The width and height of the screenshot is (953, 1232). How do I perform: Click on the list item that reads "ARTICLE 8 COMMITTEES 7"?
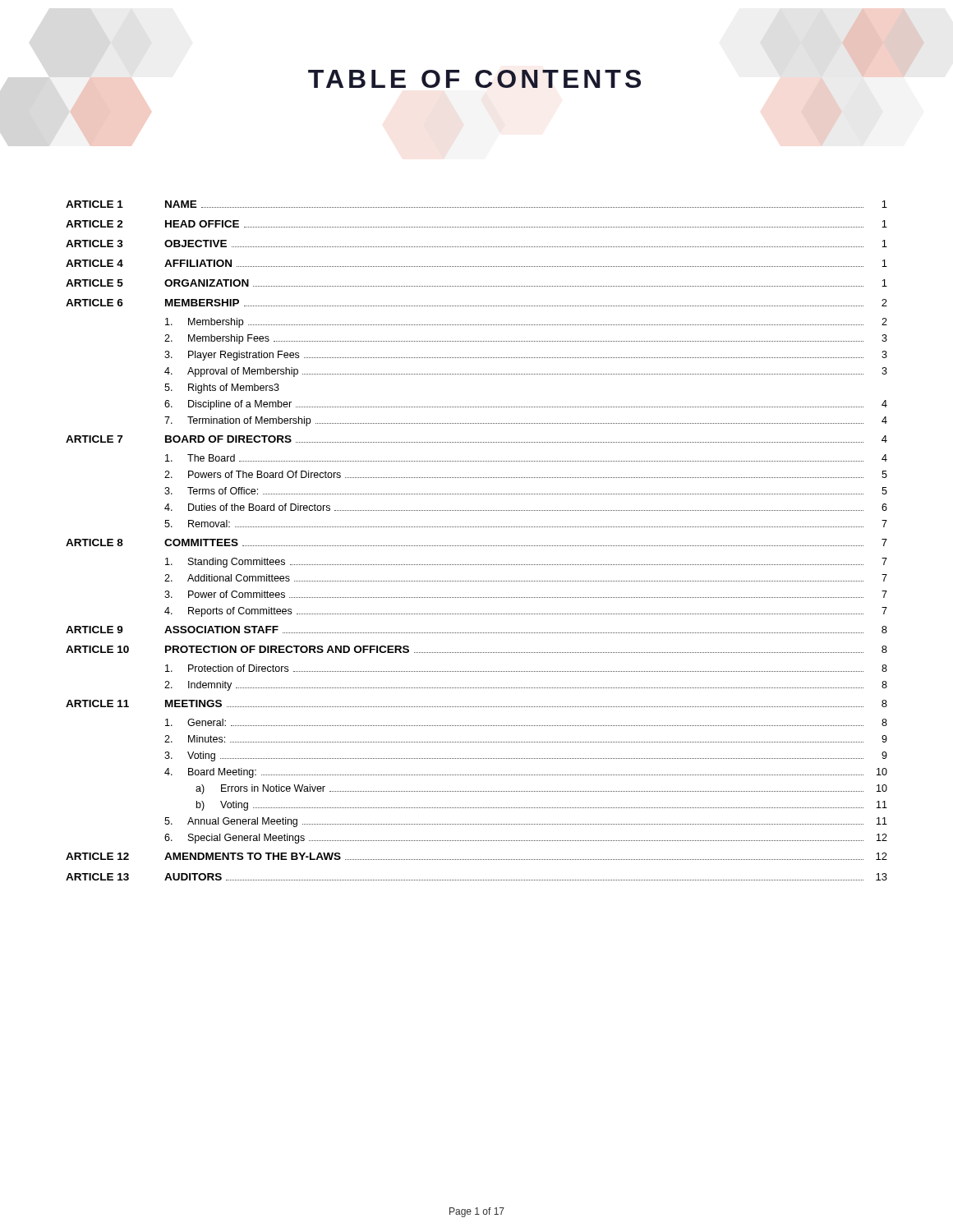(x=476, y=543)
